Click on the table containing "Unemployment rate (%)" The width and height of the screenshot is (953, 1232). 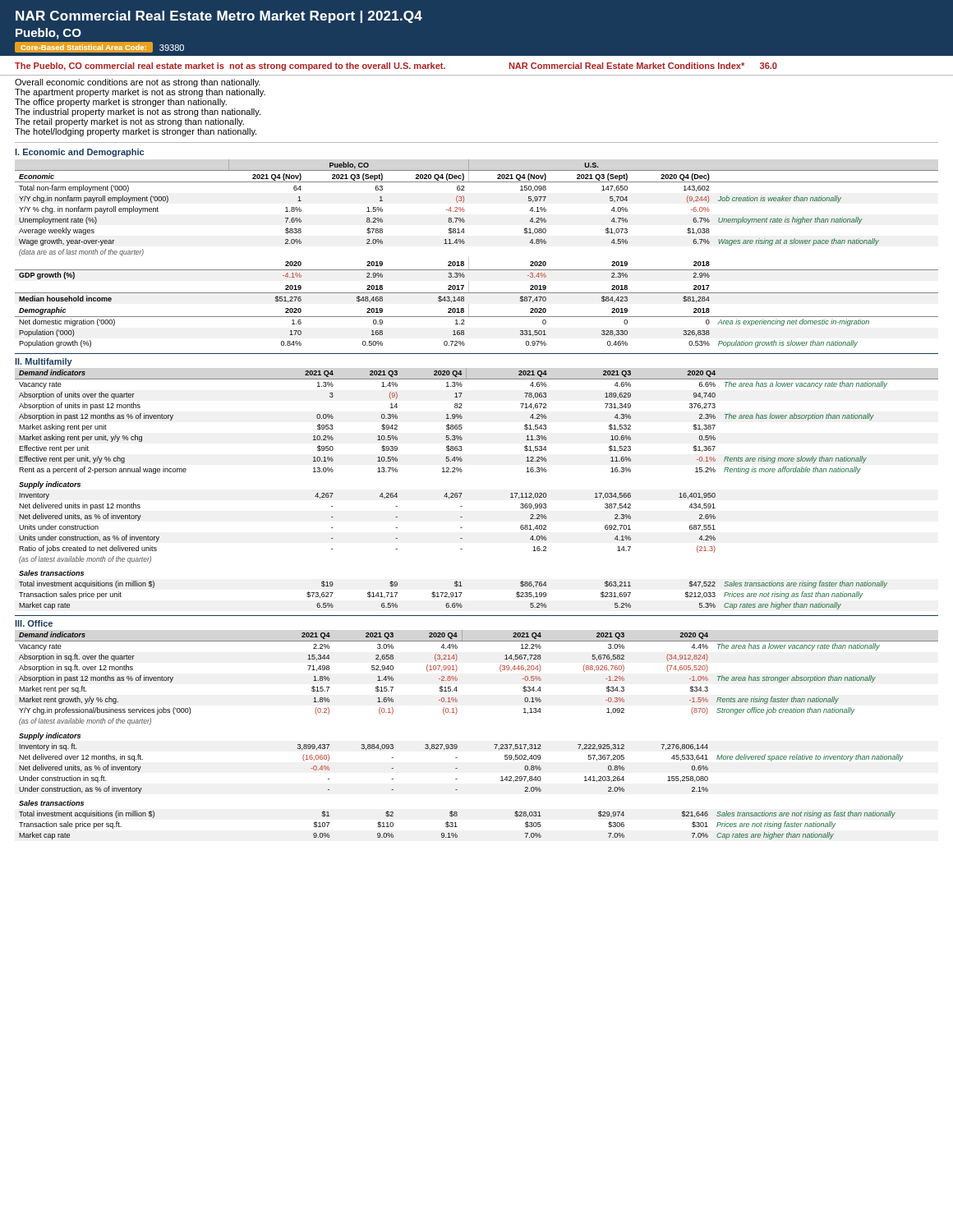[x=476, y=254]
